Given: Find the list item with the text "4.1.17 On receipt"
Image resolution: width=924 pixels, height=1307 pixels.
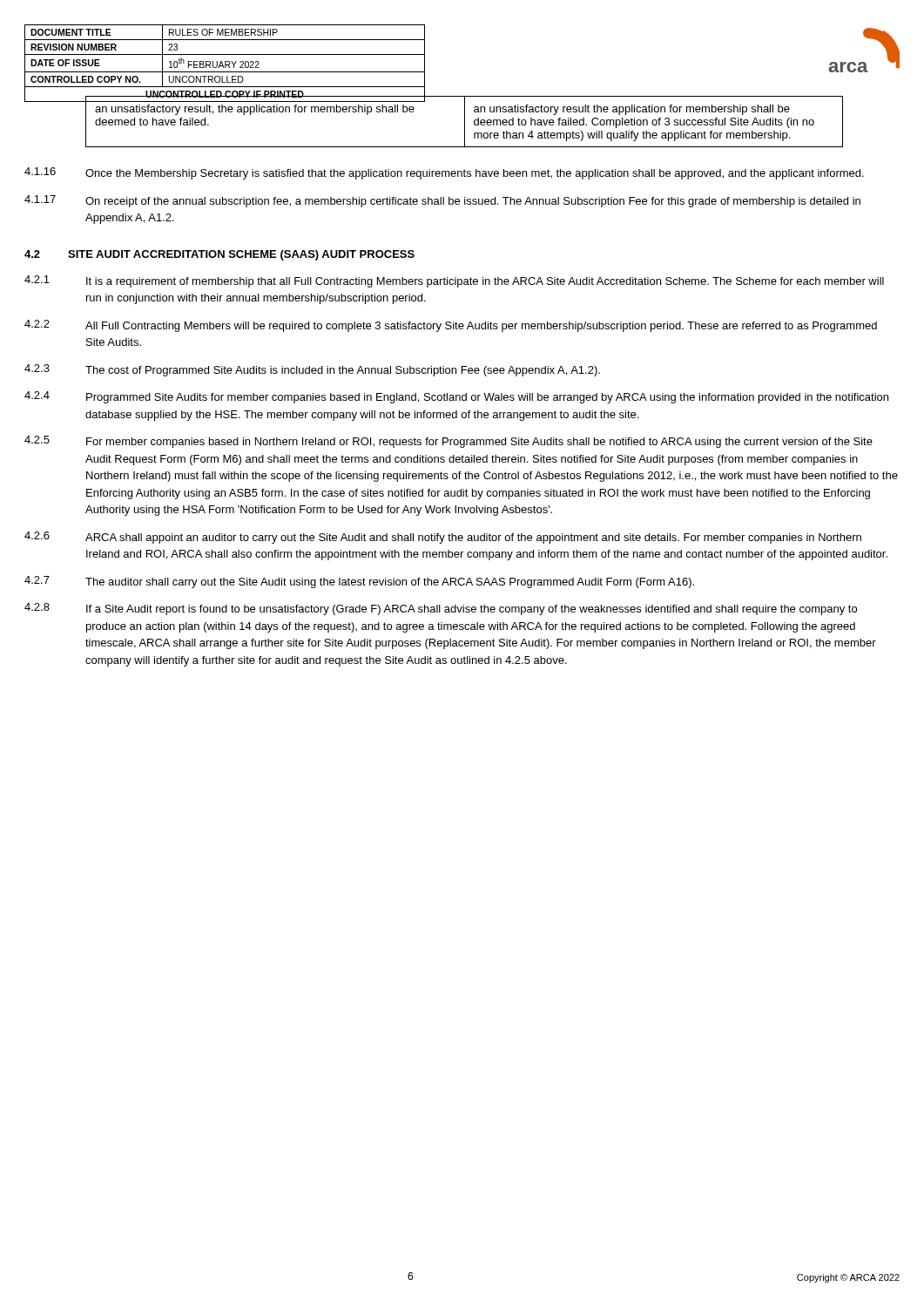Looking at the screenshot, I should point(462,209).
